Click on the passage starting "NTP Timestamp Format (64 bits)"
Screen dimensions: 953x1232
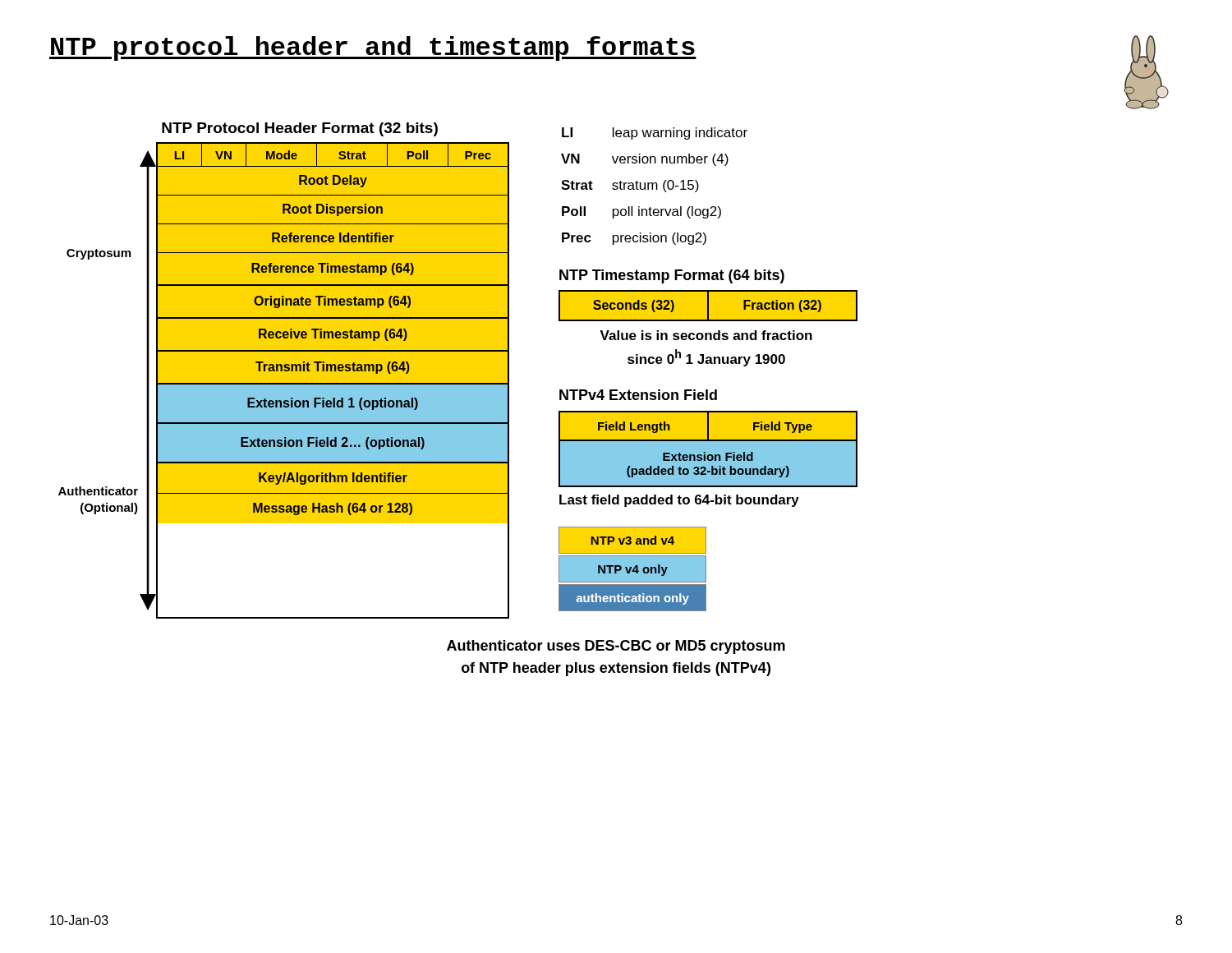(672, 275)
